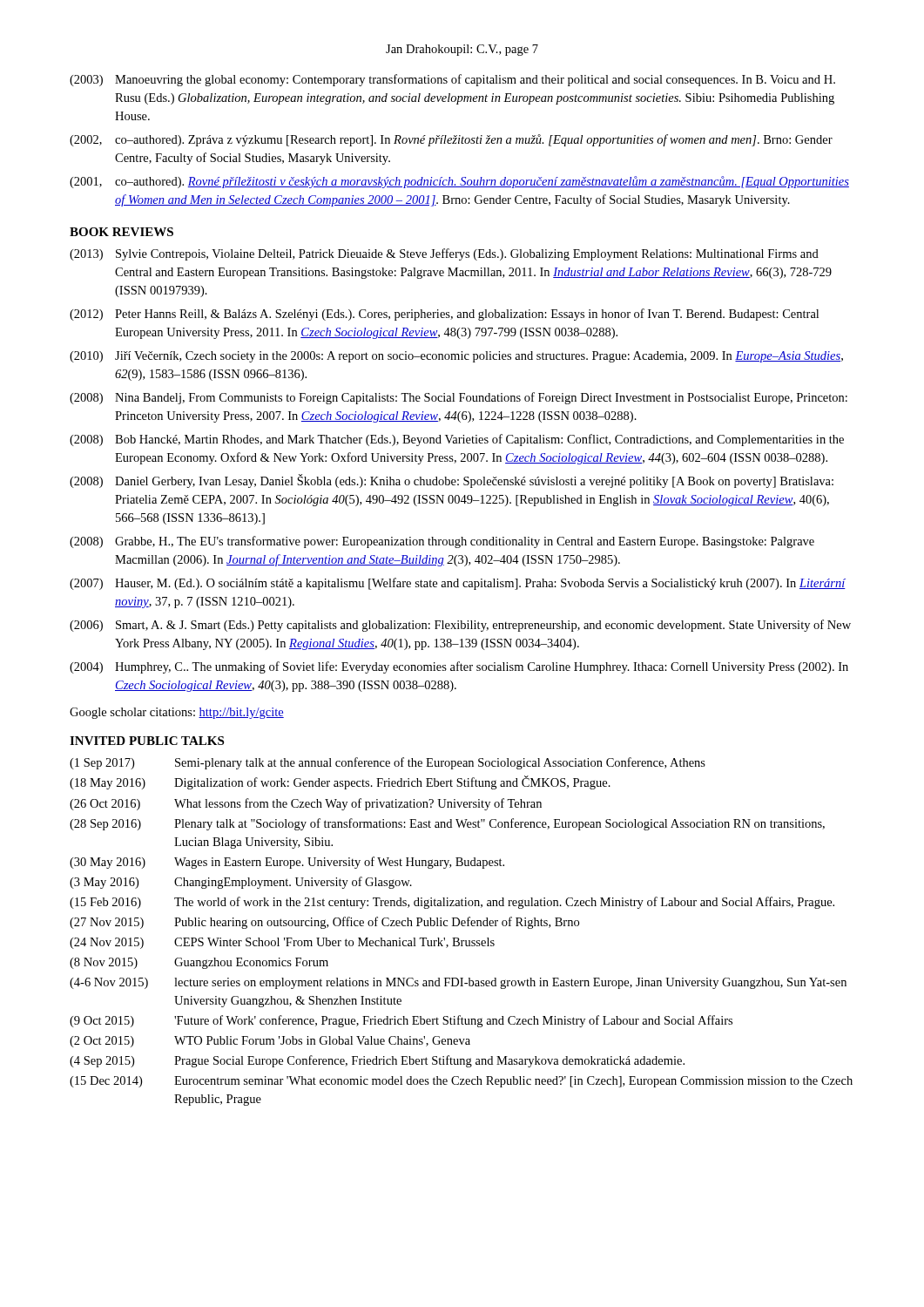Image resolution: width=924 pixels, height=1307 pixels.
Task: Locate the block of text that opens with "(2008) Grabbe, H.,"
Action: click(x=462, y=551)
